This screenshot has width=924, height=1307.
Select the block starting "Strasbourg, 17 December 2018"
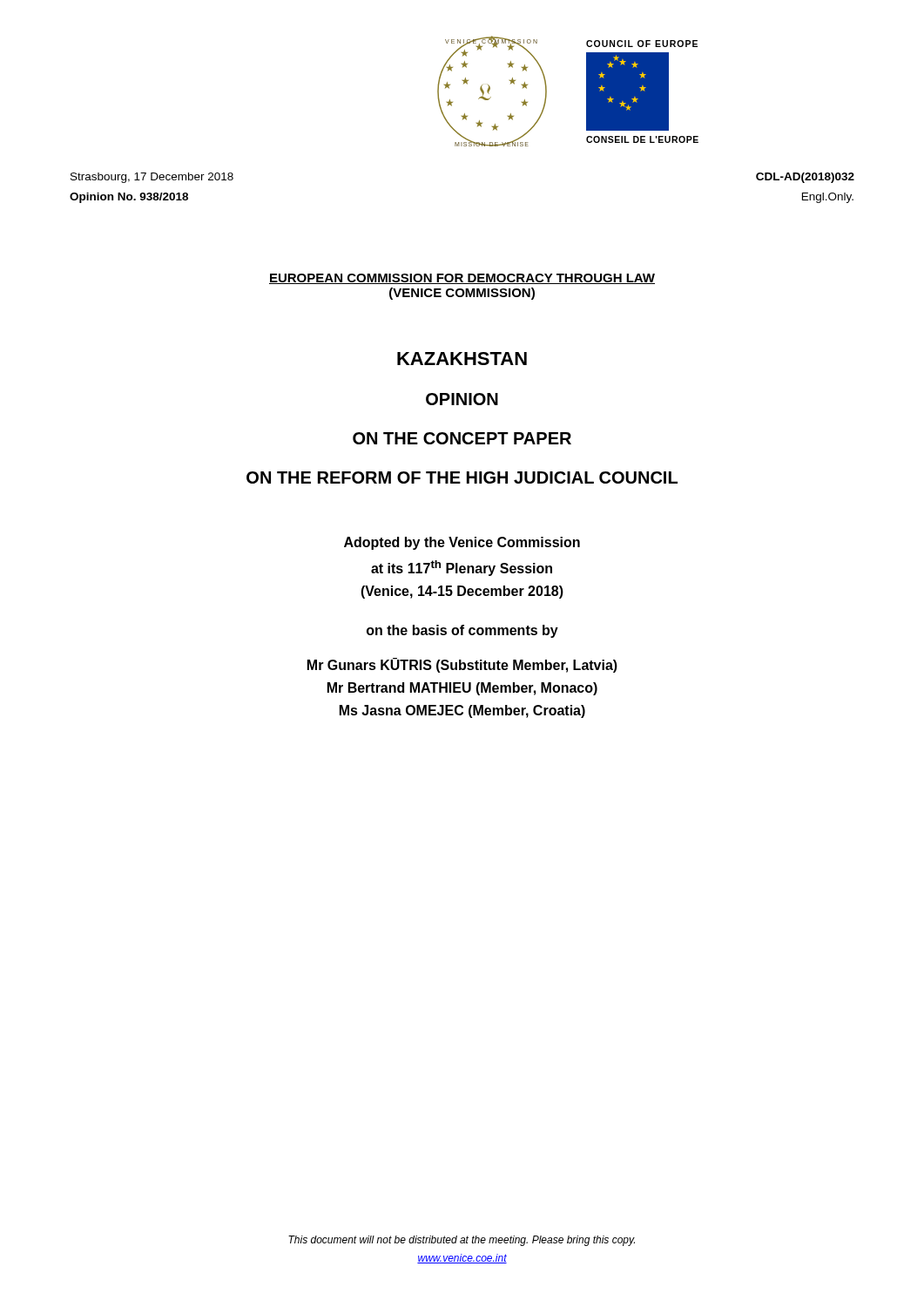point(152,176)
